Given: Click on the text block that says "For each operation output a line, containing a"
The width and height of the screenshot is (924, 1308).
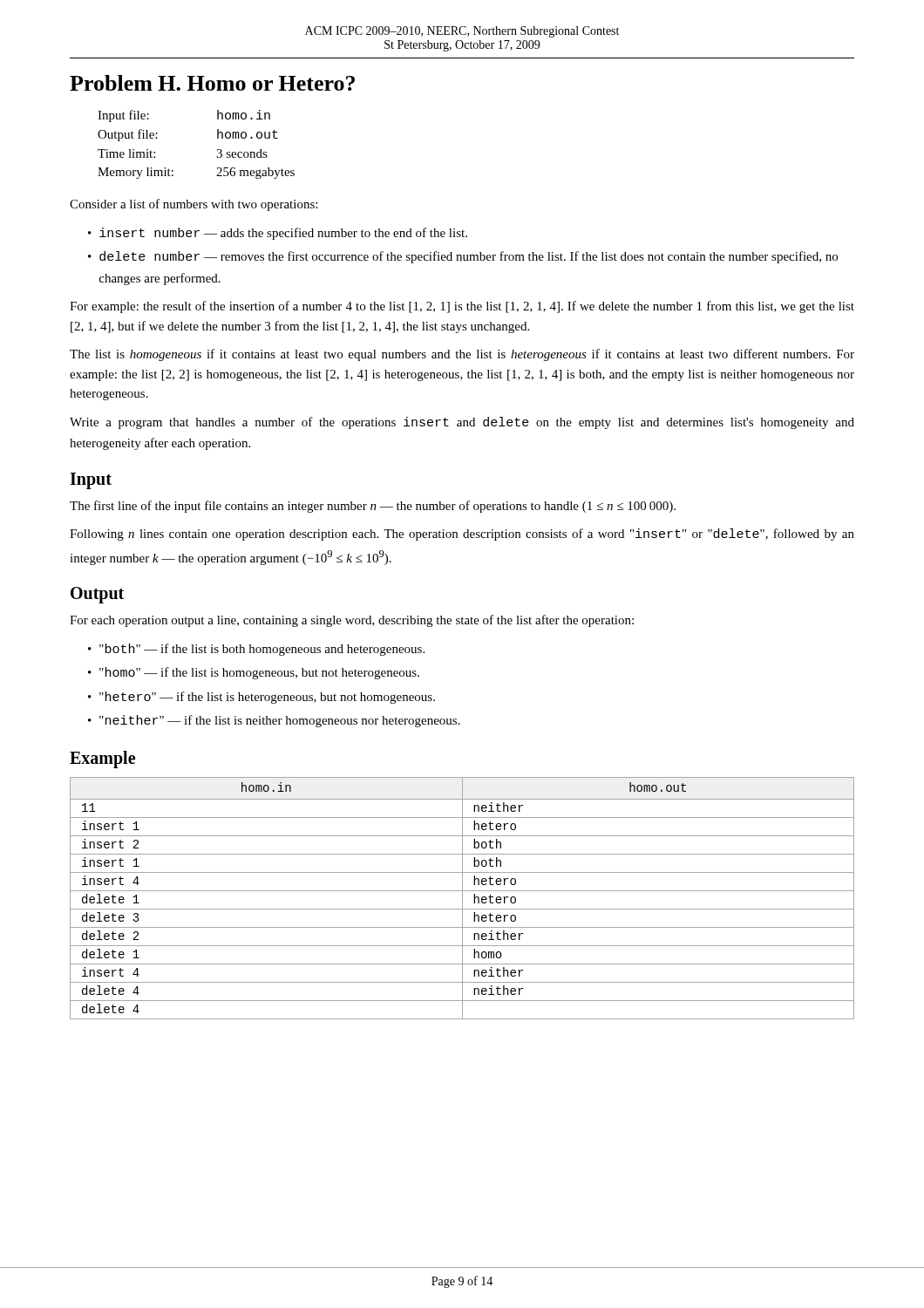Looking at the screenshot, I should click(352, 620).
